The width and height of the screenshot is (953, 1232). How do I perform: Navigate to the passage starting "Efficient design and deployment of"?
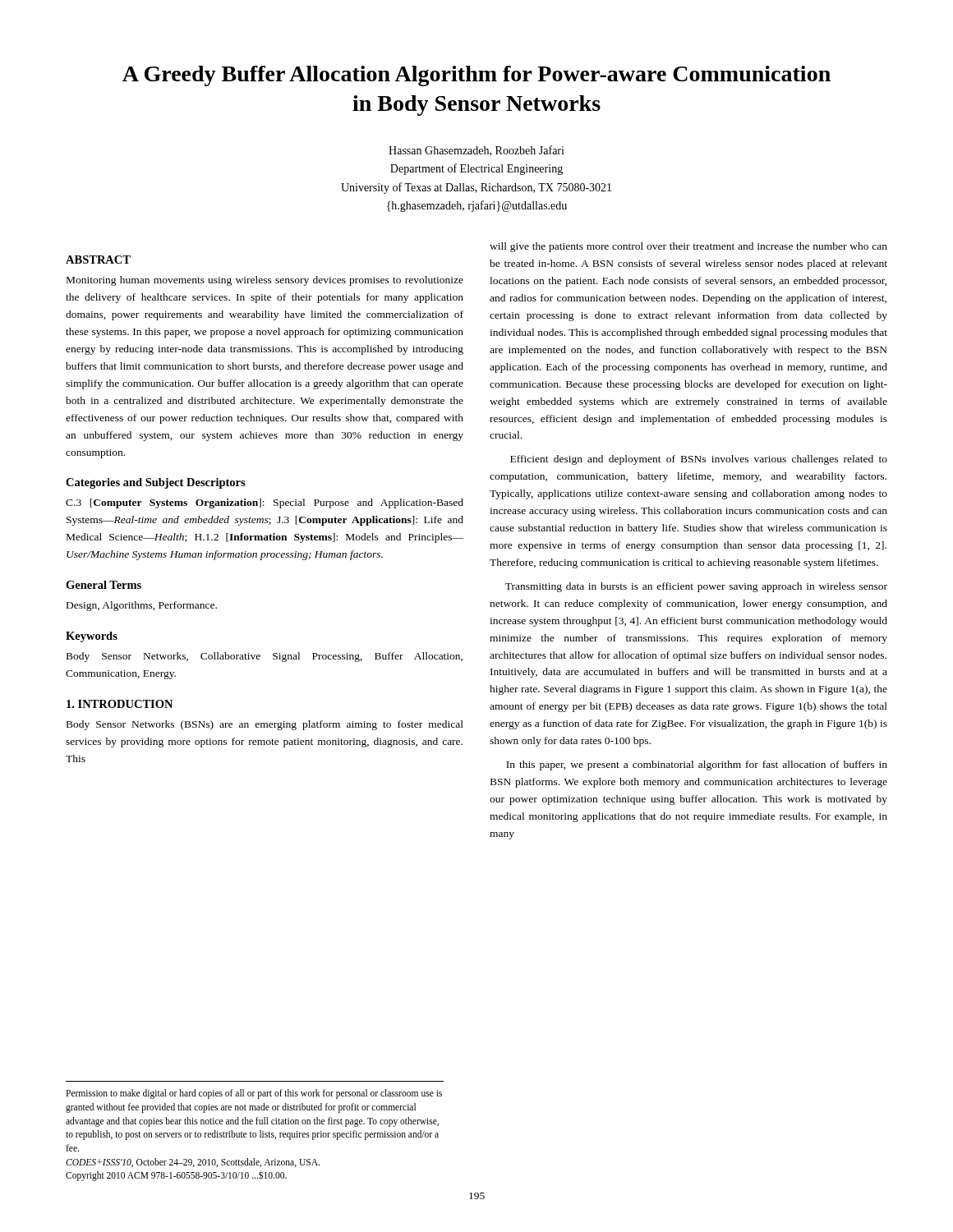click(x=688, y=511)
